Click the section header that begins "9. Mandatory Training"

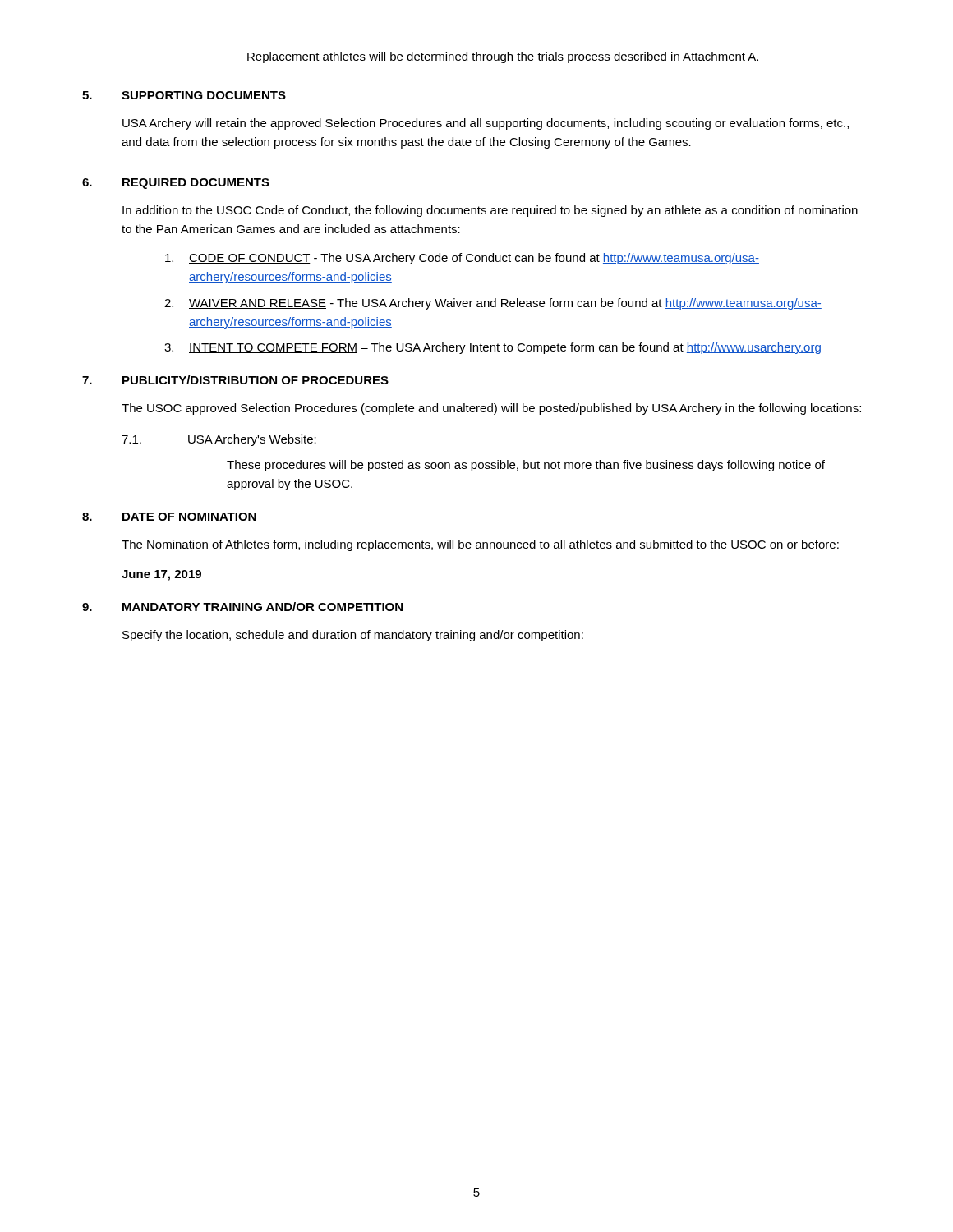[x=243, y=606]
